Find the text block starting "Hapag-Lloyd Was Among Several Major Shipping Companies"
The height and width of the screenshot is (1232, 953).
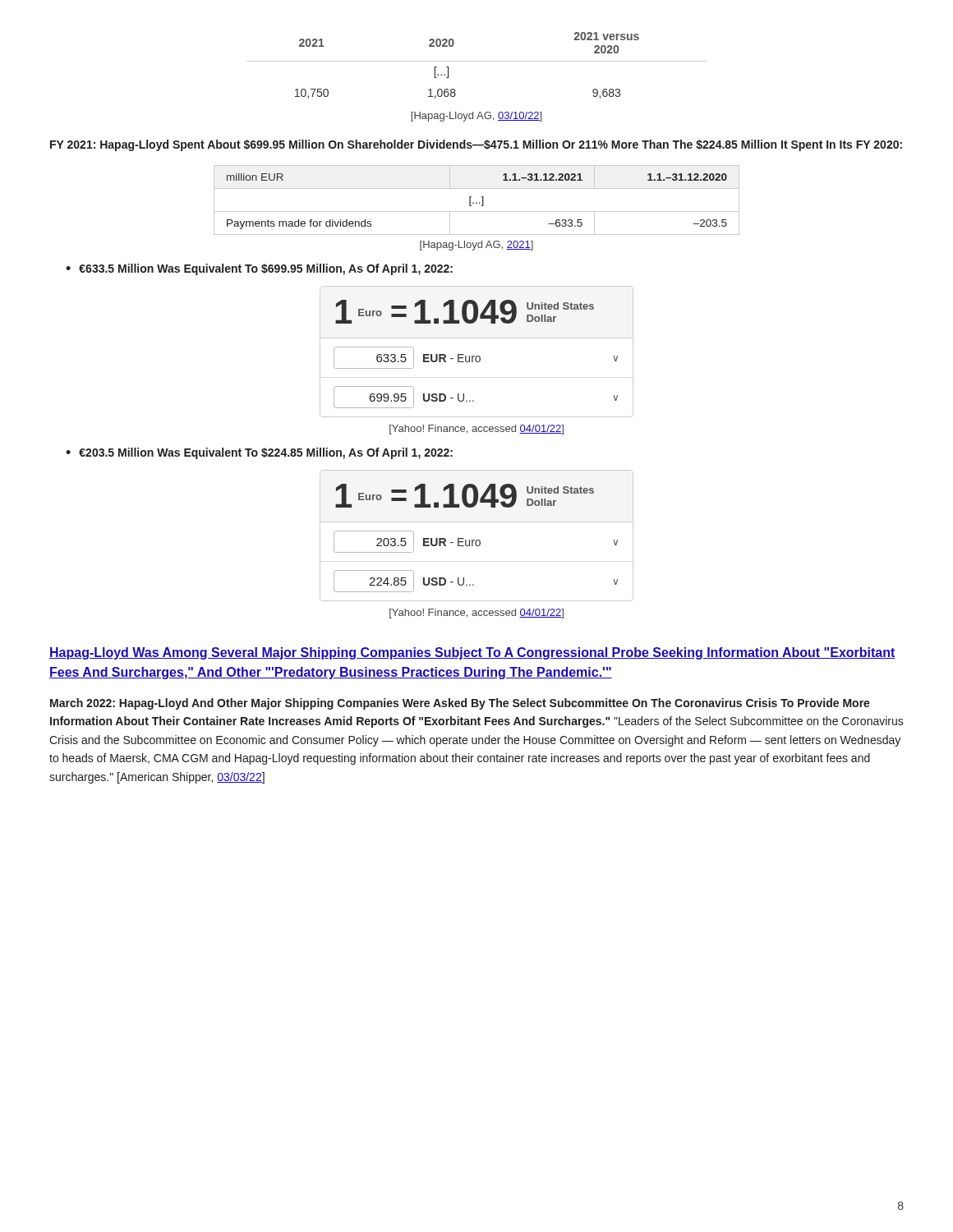pos(472,662)
